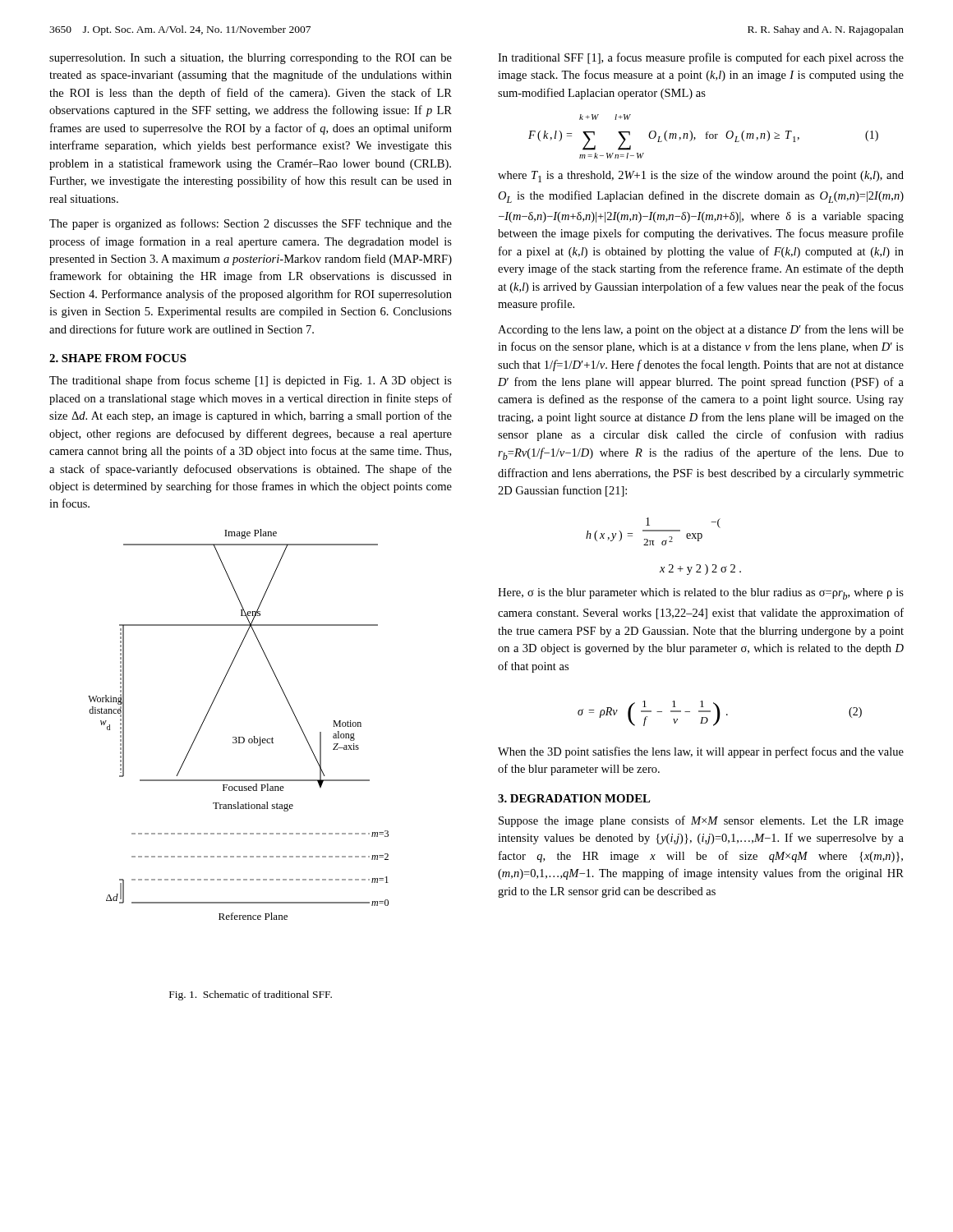
Task: Locate the passage starting "F ( k , l"
Action: pos(701,136)
